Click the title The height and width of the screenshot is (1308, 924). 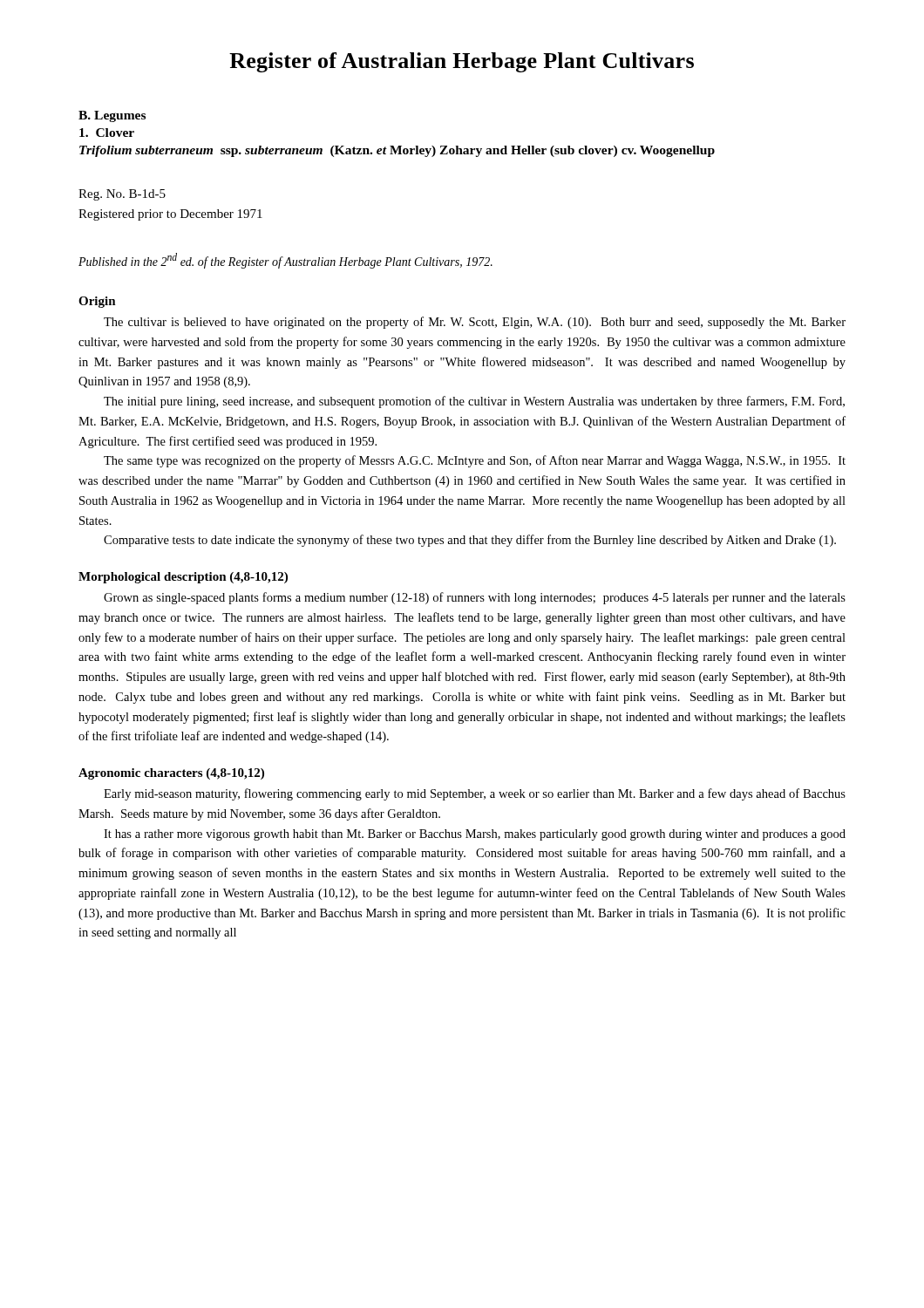pyautogui.click(x=462, y=61)
